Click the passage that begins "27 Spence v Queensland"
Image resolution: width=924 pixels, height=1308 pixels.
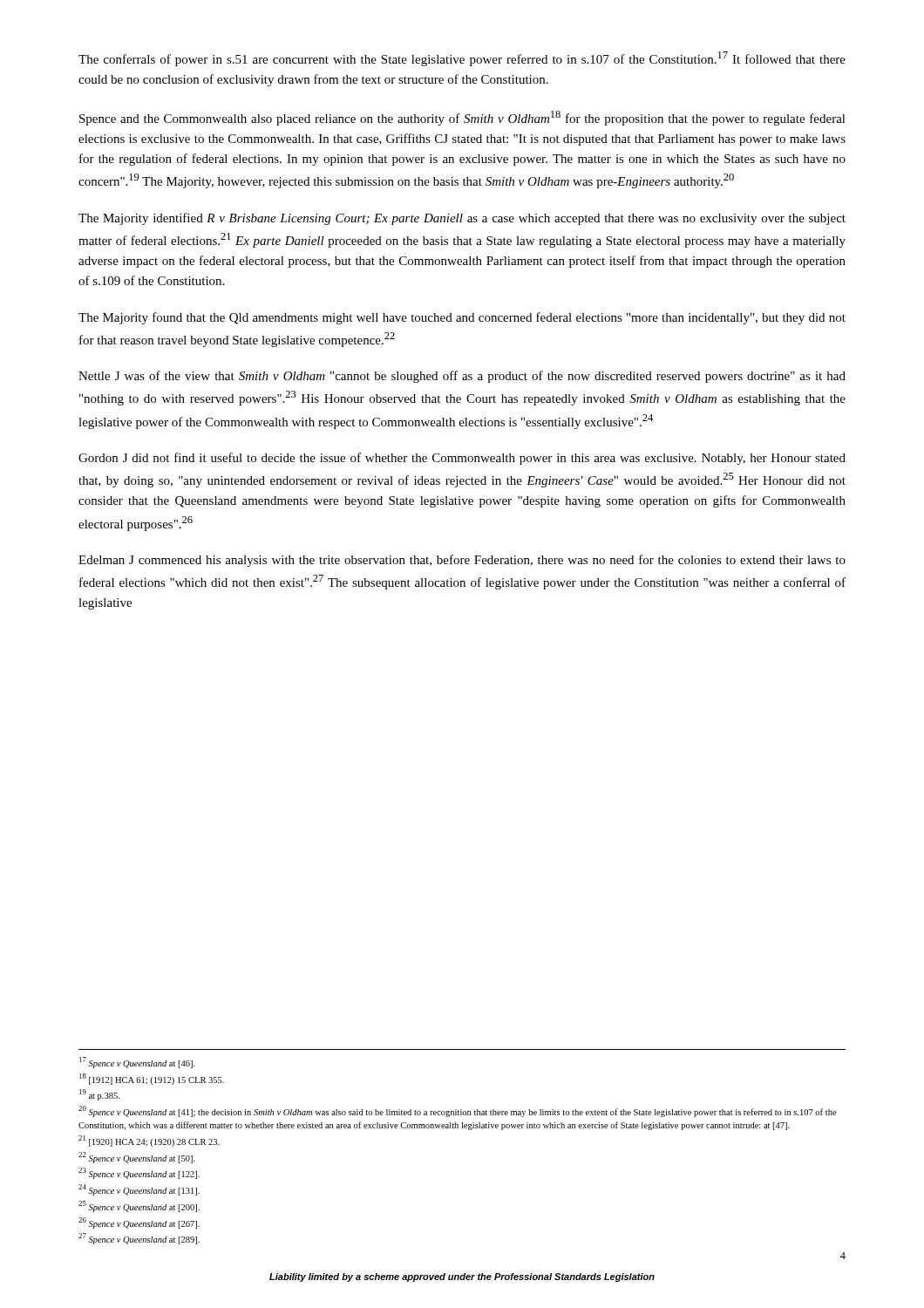[139, 1238]
